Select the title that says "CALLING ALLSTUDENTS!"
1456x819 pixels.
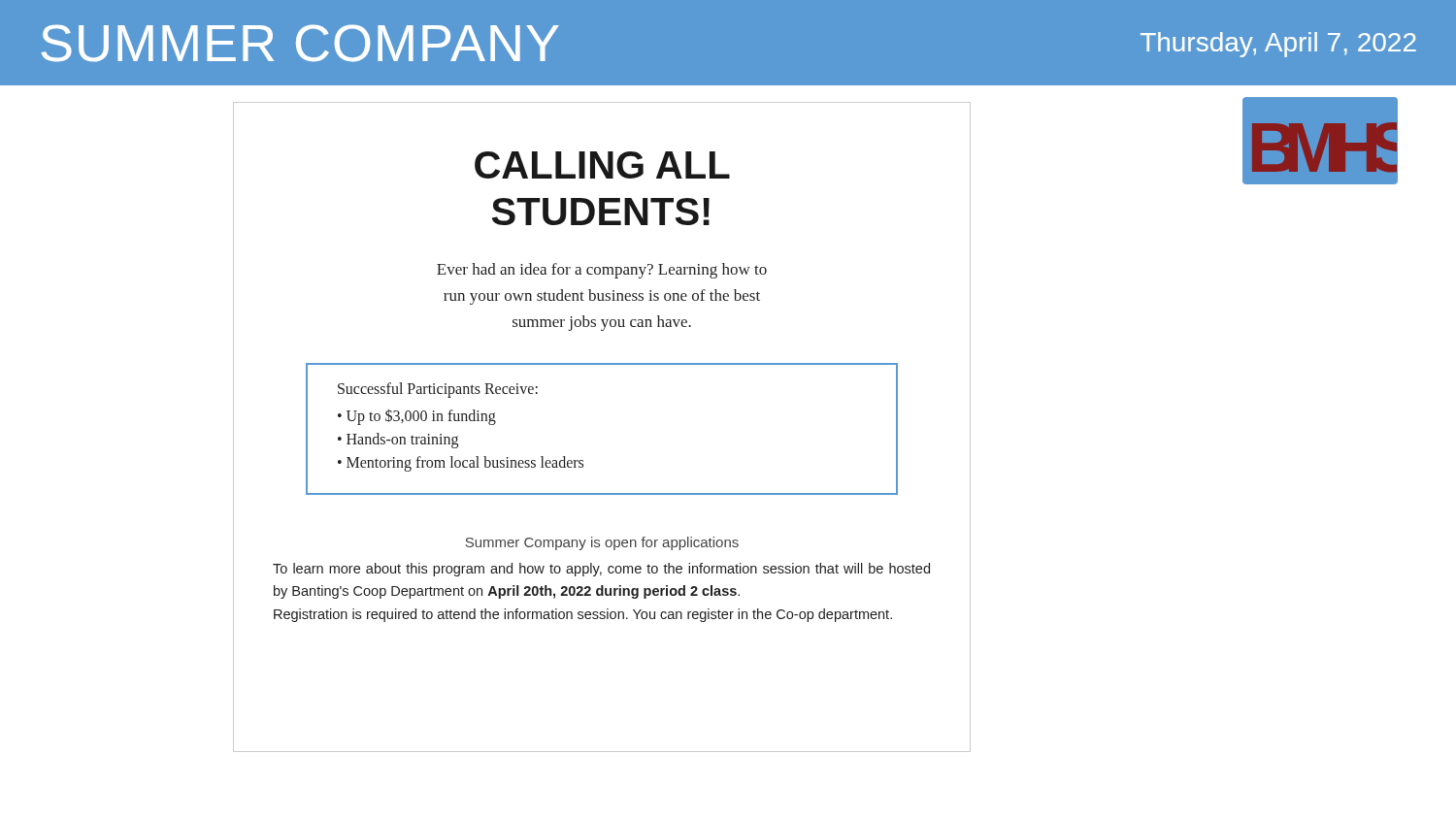[x=602, y=188]
